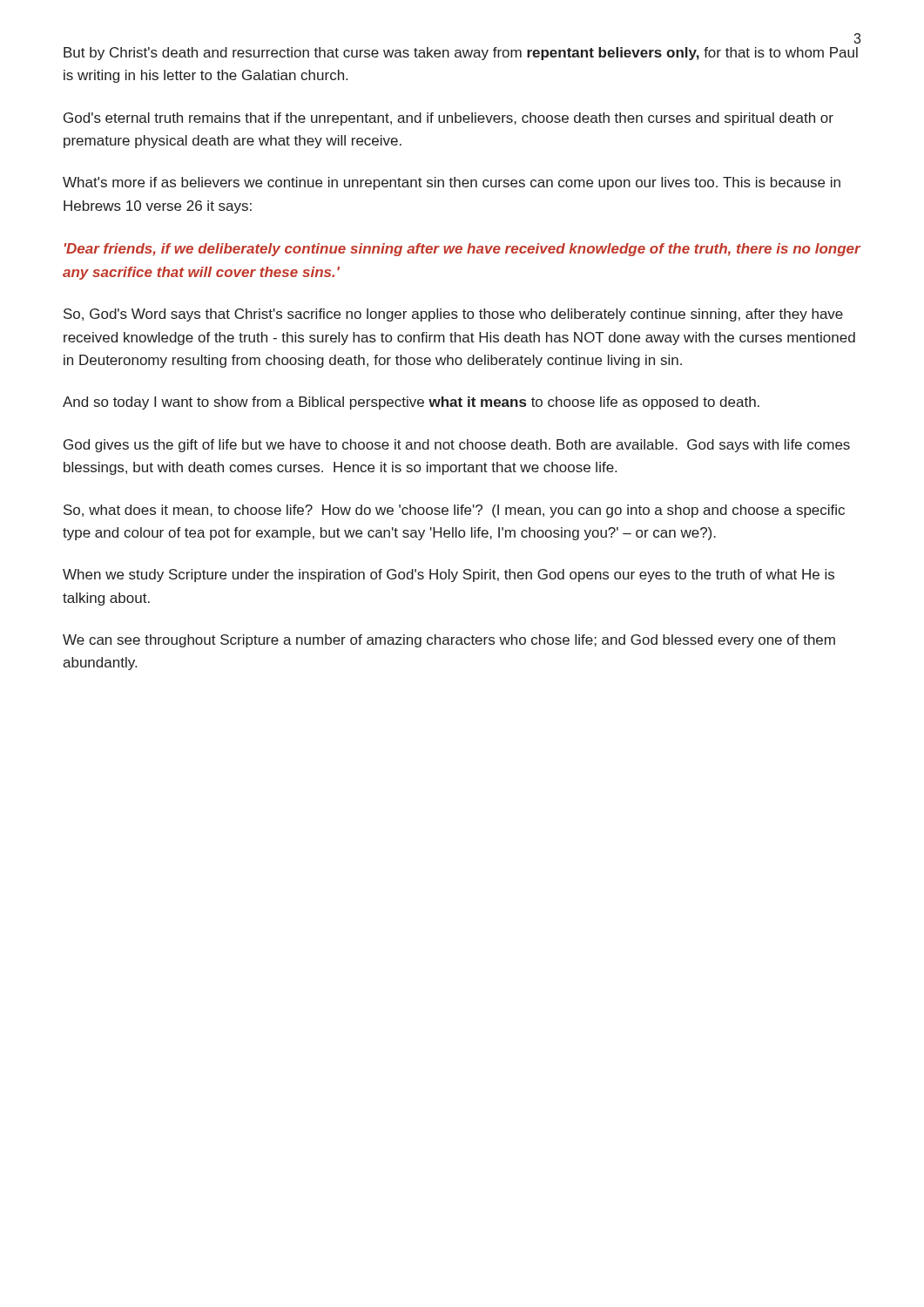This screenshot has height=1307, width=924.
Task: Select the text starting "When we study Scripture under"
Action: click(x=449, y=586)
